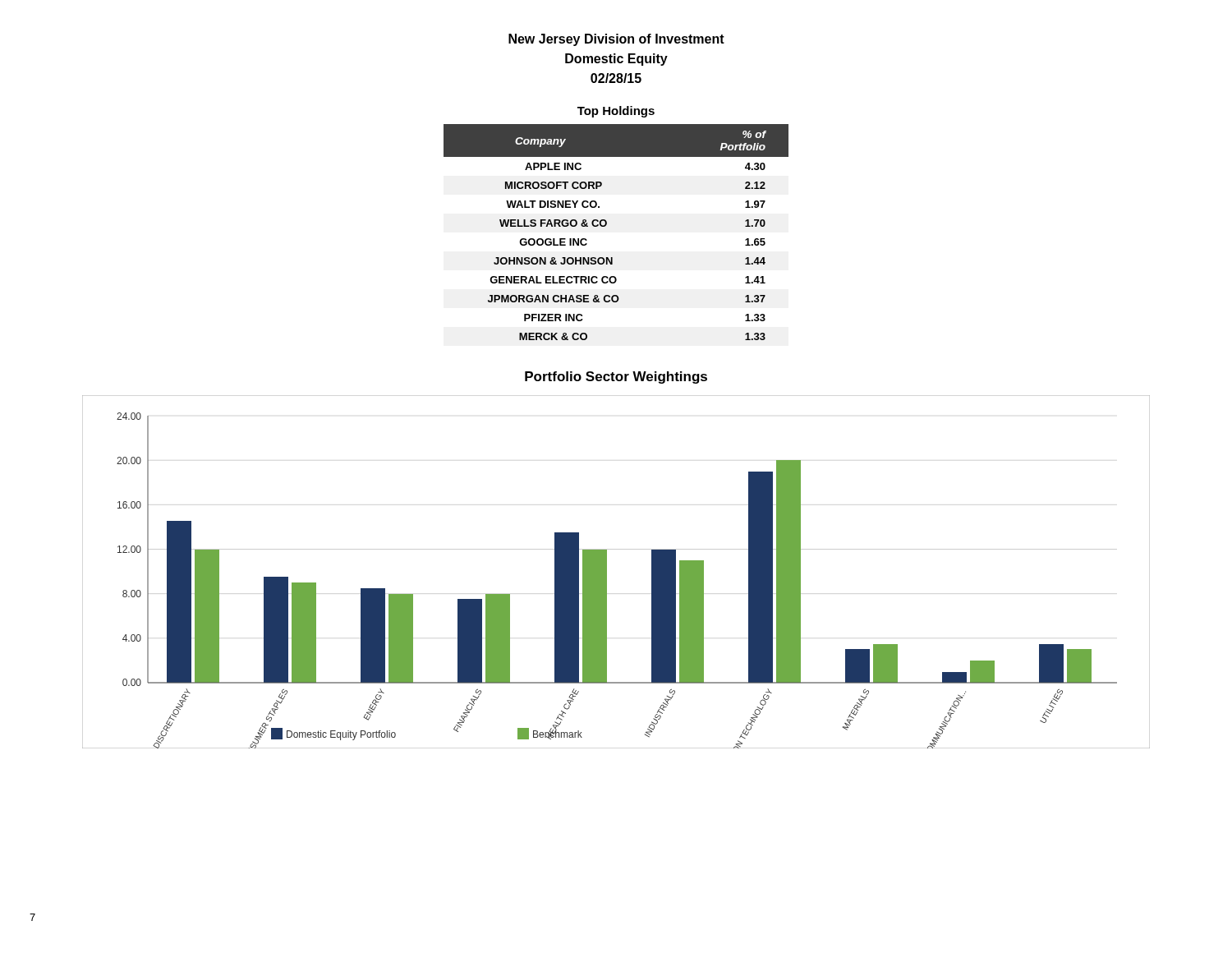Locate the grouped bar chart
Viewport: 1232px width, 953px height.
pos(616,572)
